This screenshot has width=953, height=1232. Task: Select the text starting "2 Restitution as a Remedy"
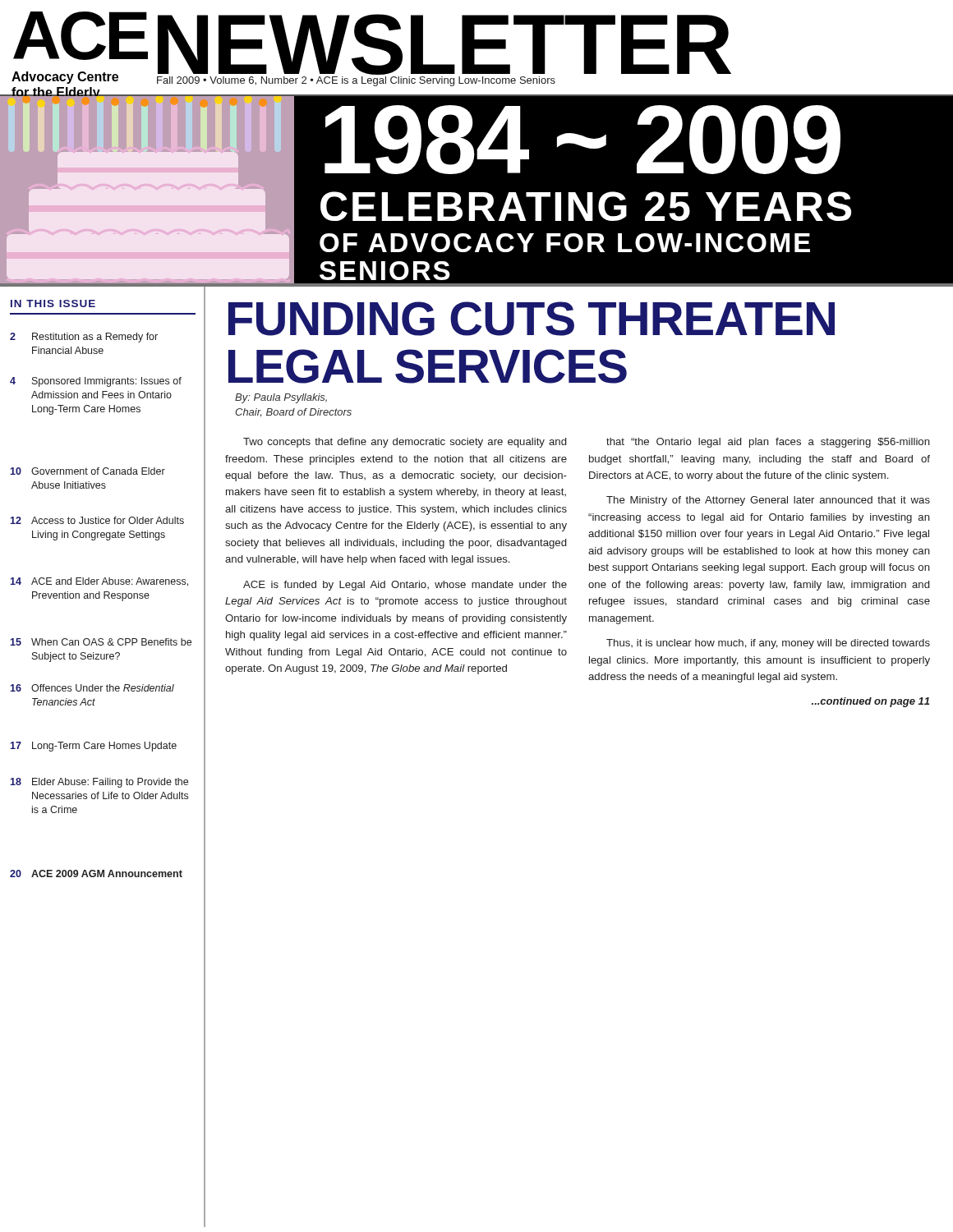tap(103, 344)
